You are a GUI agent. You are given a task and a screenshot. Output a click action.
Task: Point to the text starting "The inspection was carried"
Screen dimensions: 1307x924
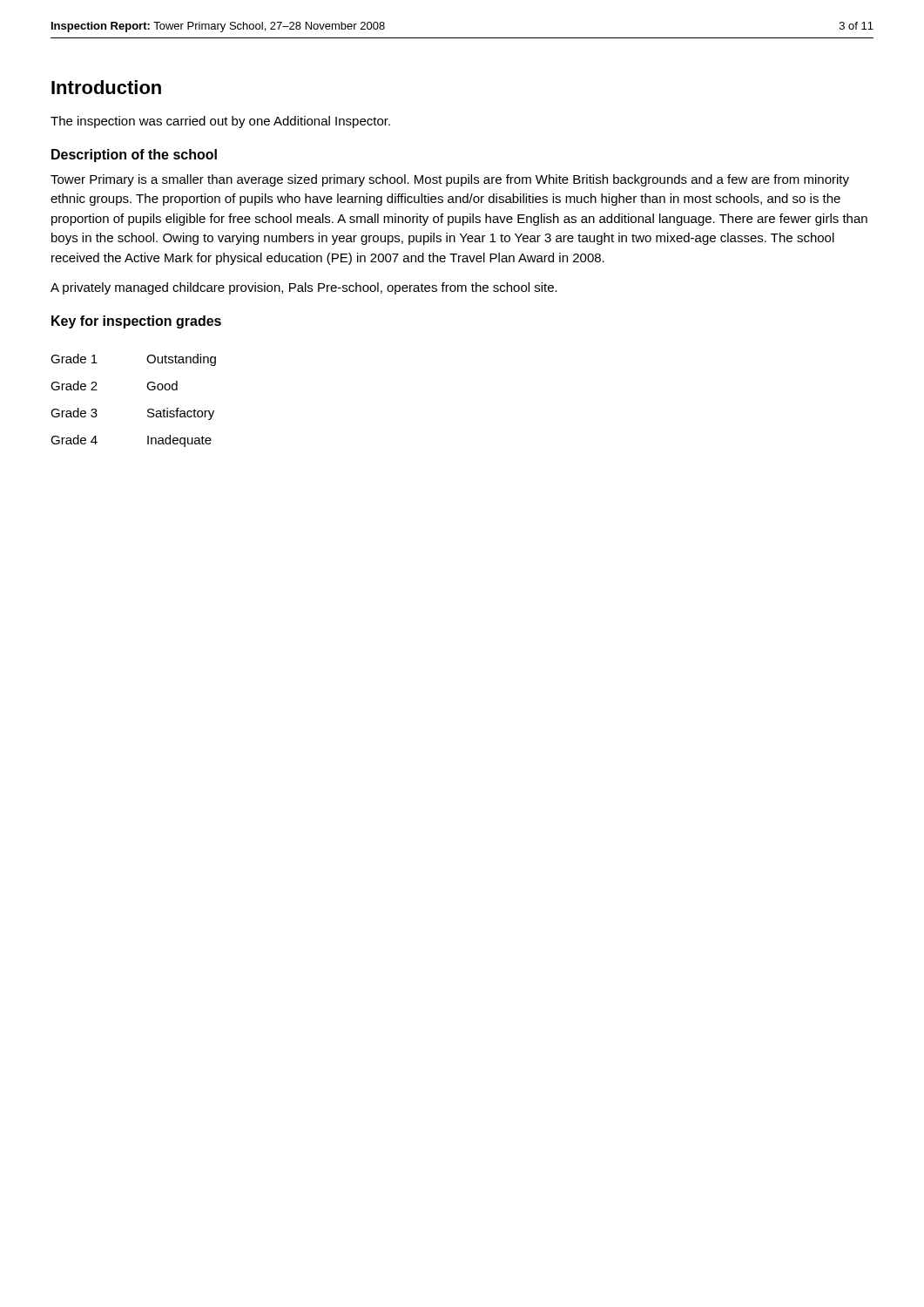pos(221,121)
